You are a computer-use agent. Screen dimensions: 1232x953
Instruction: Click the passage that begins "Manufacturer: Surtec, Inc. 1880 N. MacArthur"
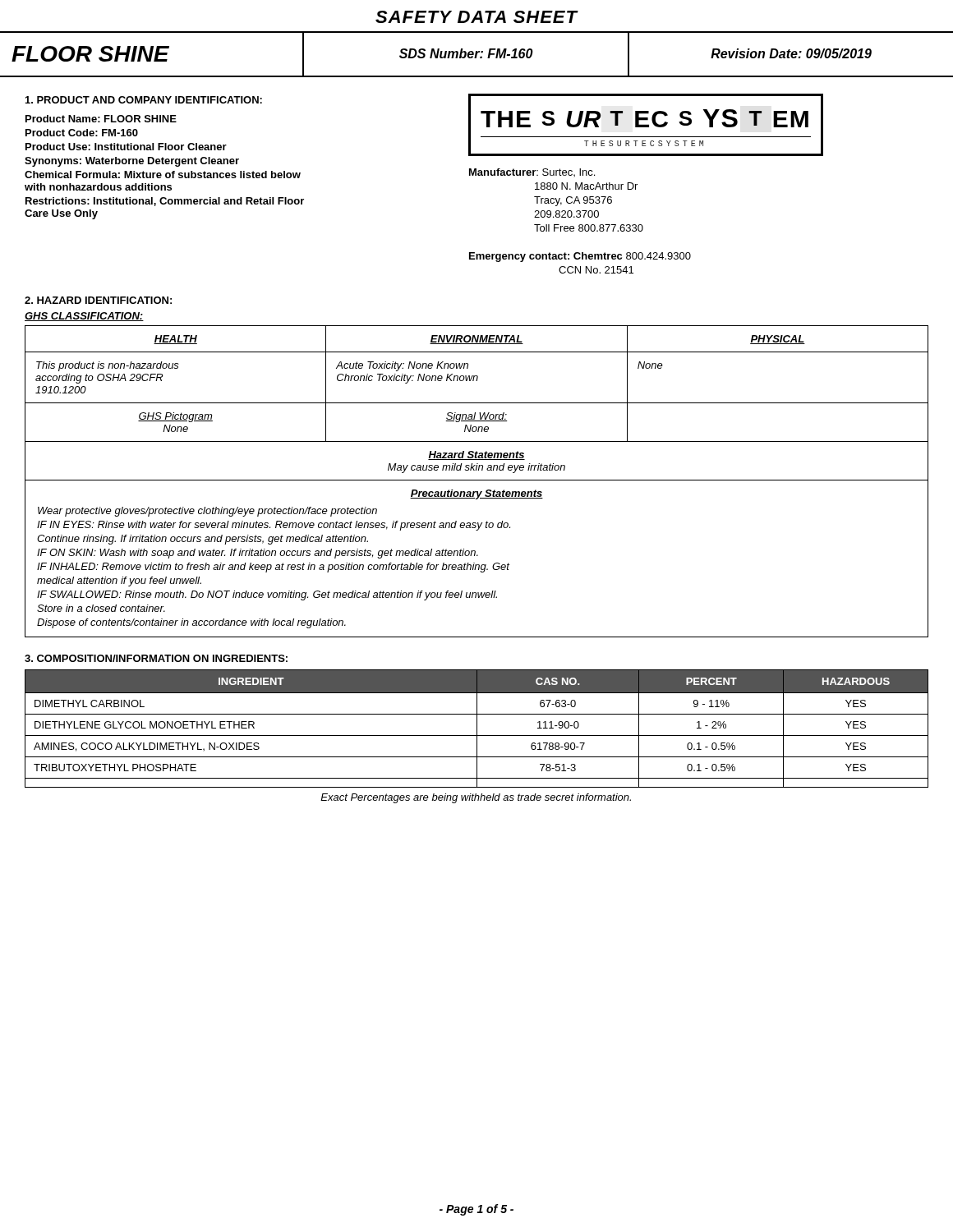[532, 172]
